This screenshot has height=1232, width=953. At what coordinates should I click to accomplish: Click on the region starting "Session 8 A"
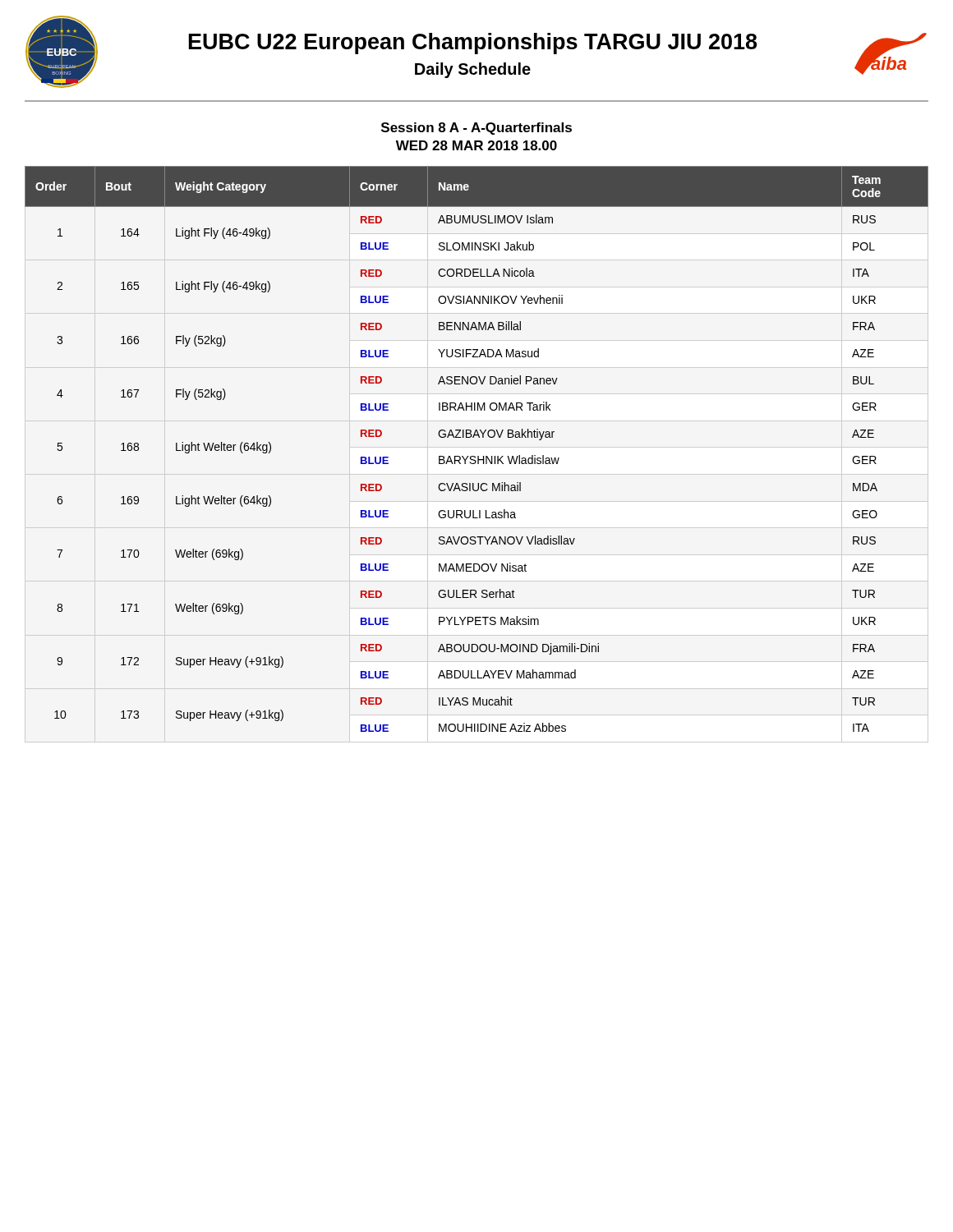coord(476,137)
